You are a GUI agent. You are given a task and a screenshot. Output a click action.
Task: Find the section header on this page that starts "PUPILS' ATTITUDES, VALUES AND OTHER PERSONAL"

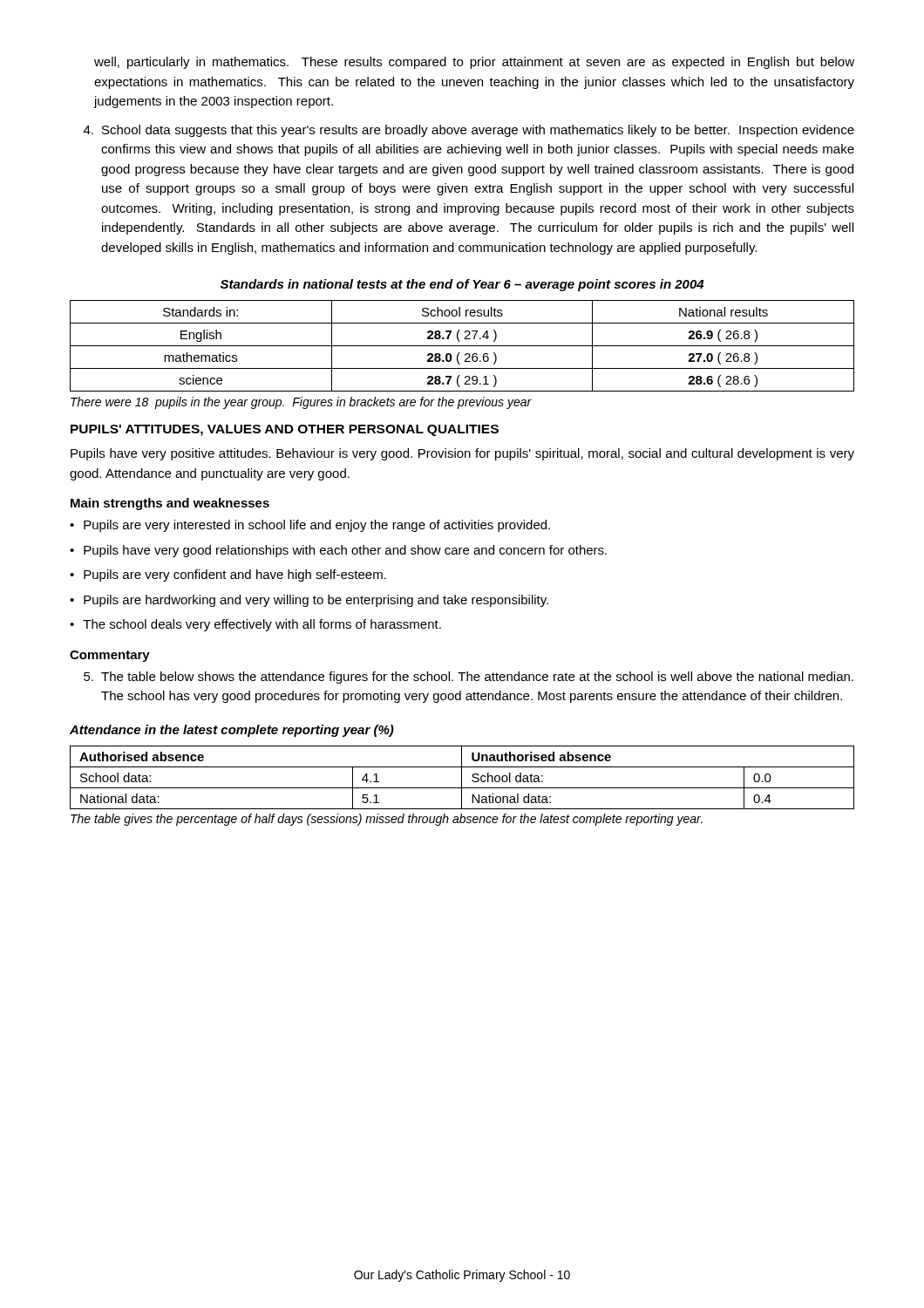point(284,429)
